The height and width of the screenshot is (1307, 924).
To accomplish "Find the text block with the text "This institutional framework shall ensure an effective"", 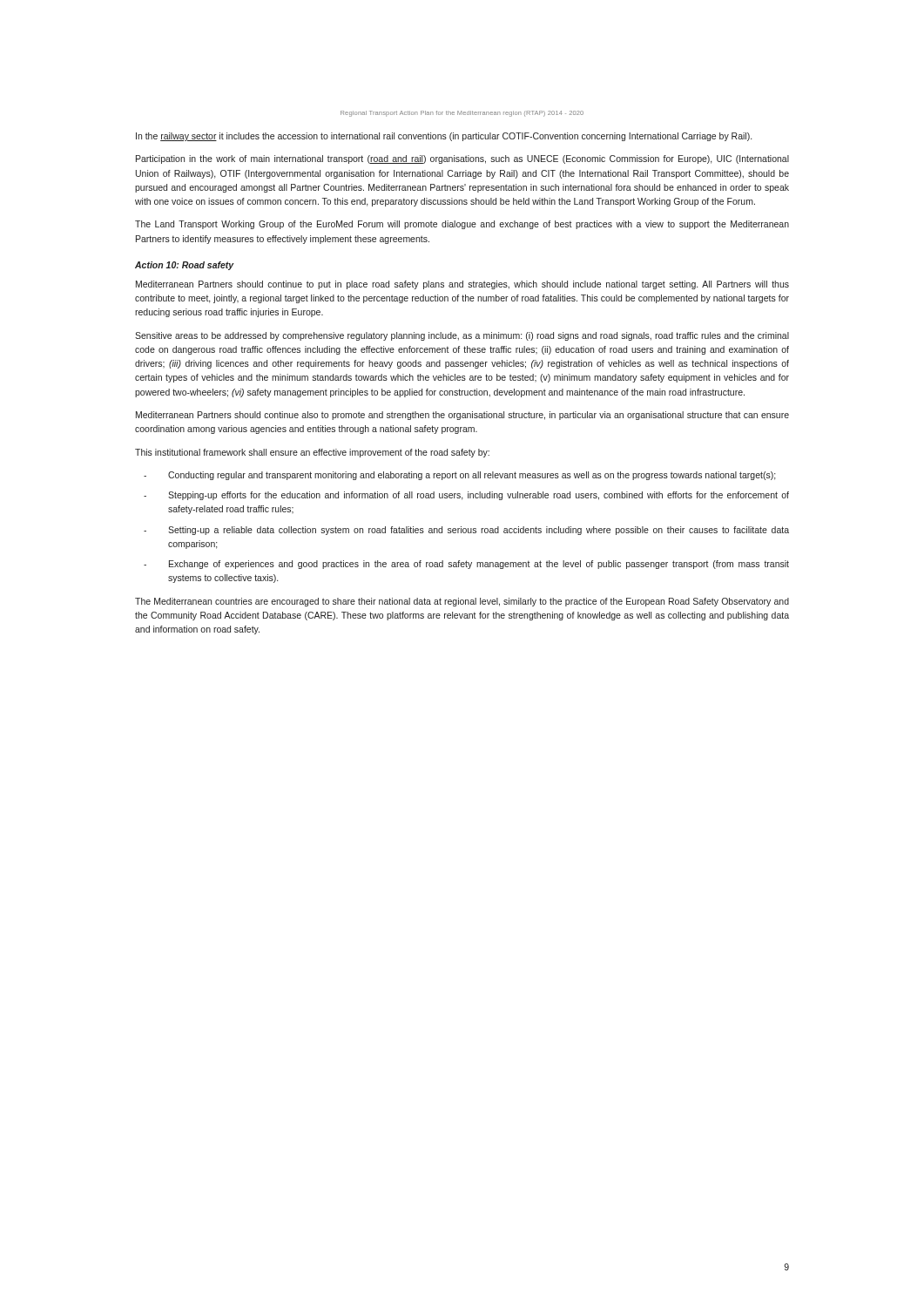I will (x=313, y=452).
